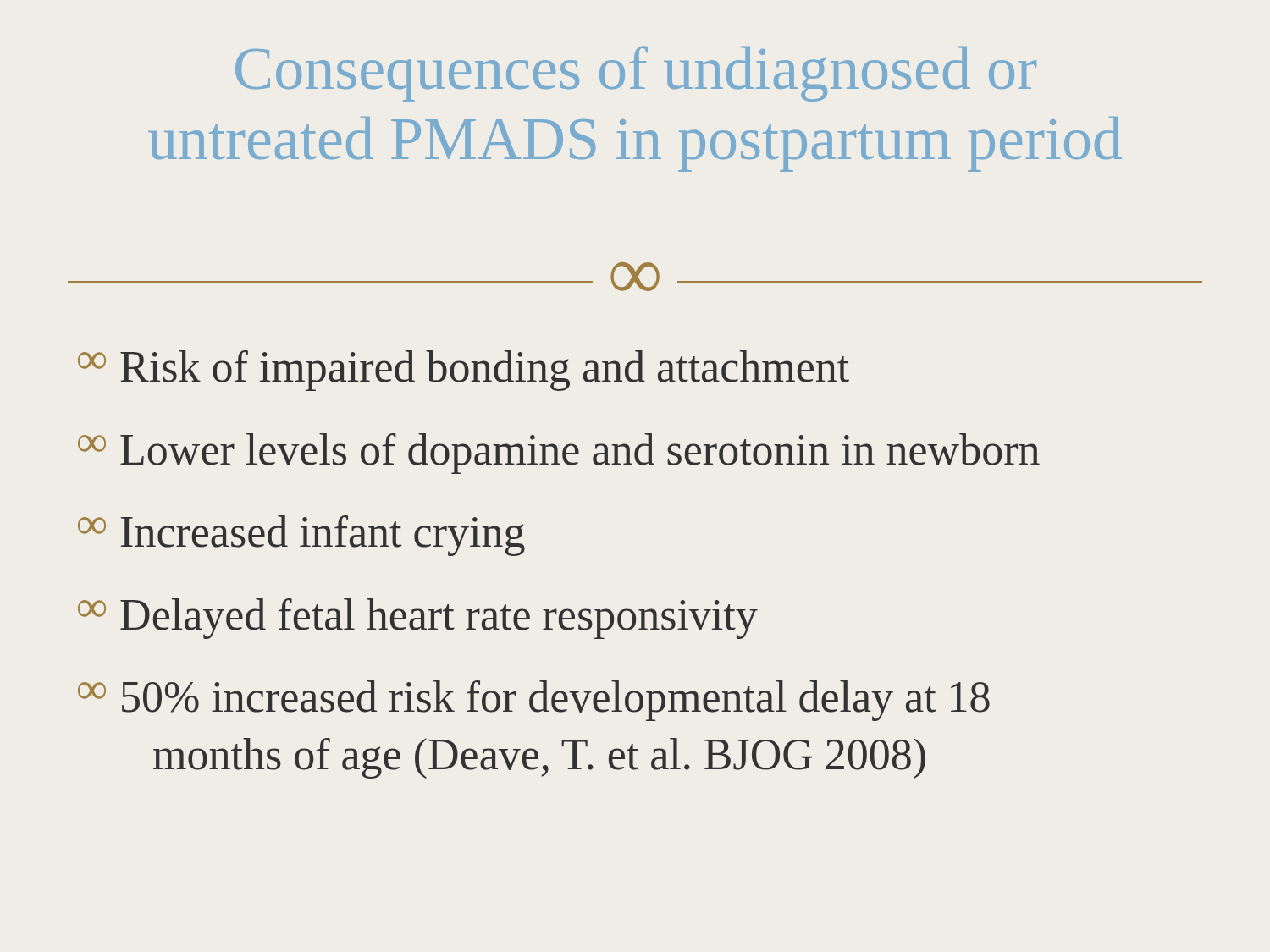Viewport: 1270px width, 952px height.
Task: Select the passage starting "∞ Delayed fetal"
Action: (417, 615)
